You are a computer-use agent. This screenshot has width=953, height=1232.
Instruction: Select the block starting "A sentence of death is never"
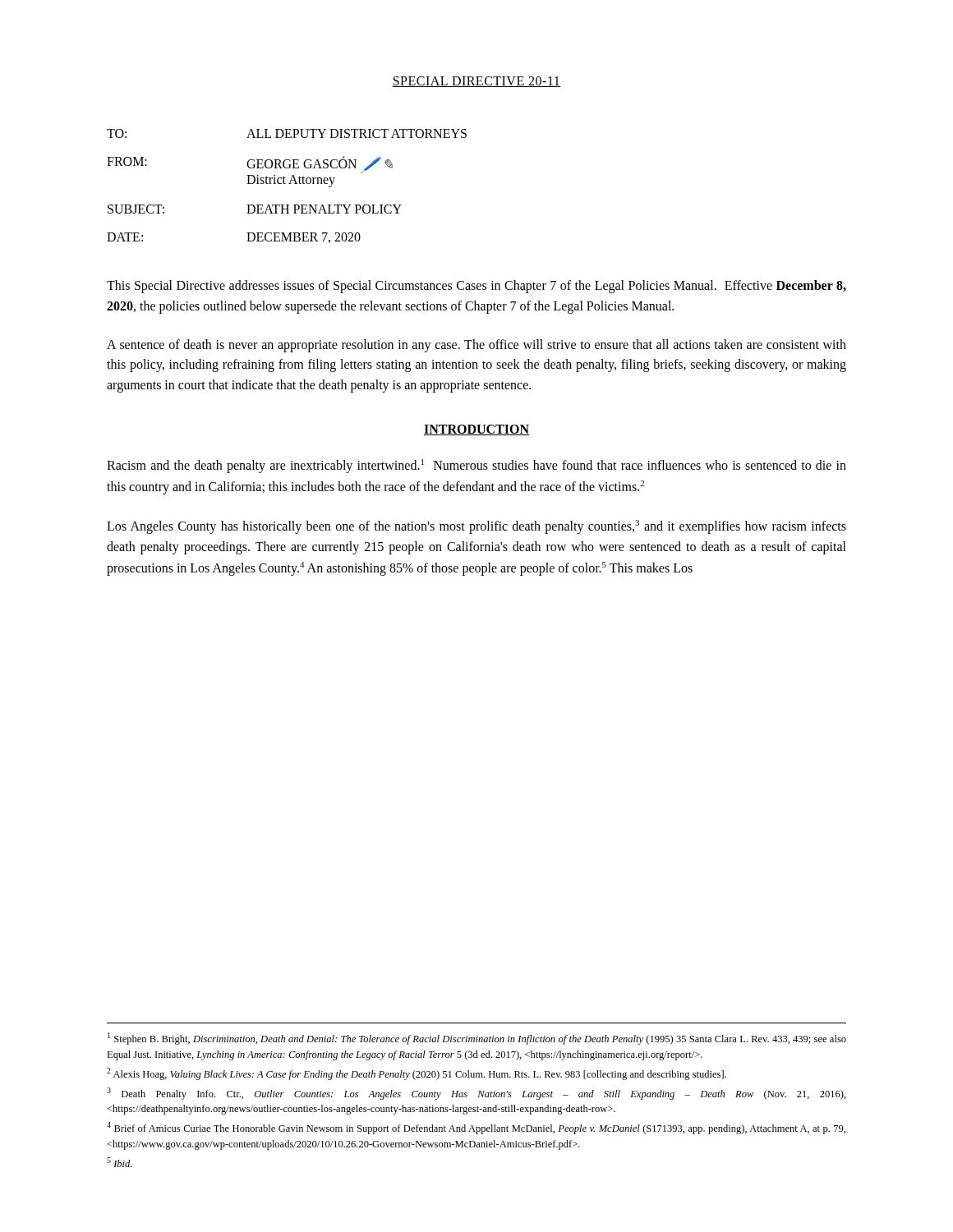[476, 365]
